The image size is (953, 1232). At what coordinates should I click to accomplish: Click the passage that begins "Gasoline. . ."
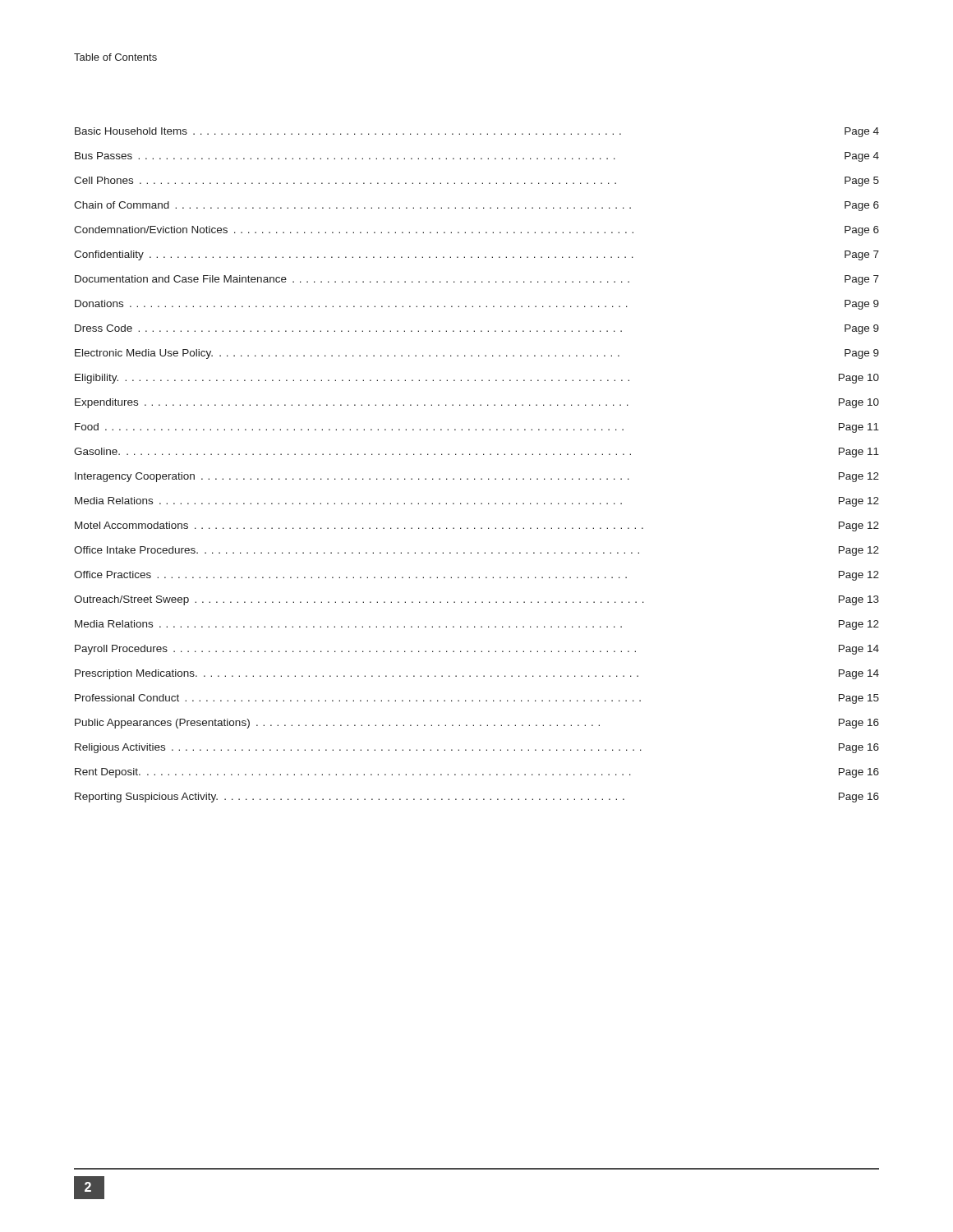[476, 452]
